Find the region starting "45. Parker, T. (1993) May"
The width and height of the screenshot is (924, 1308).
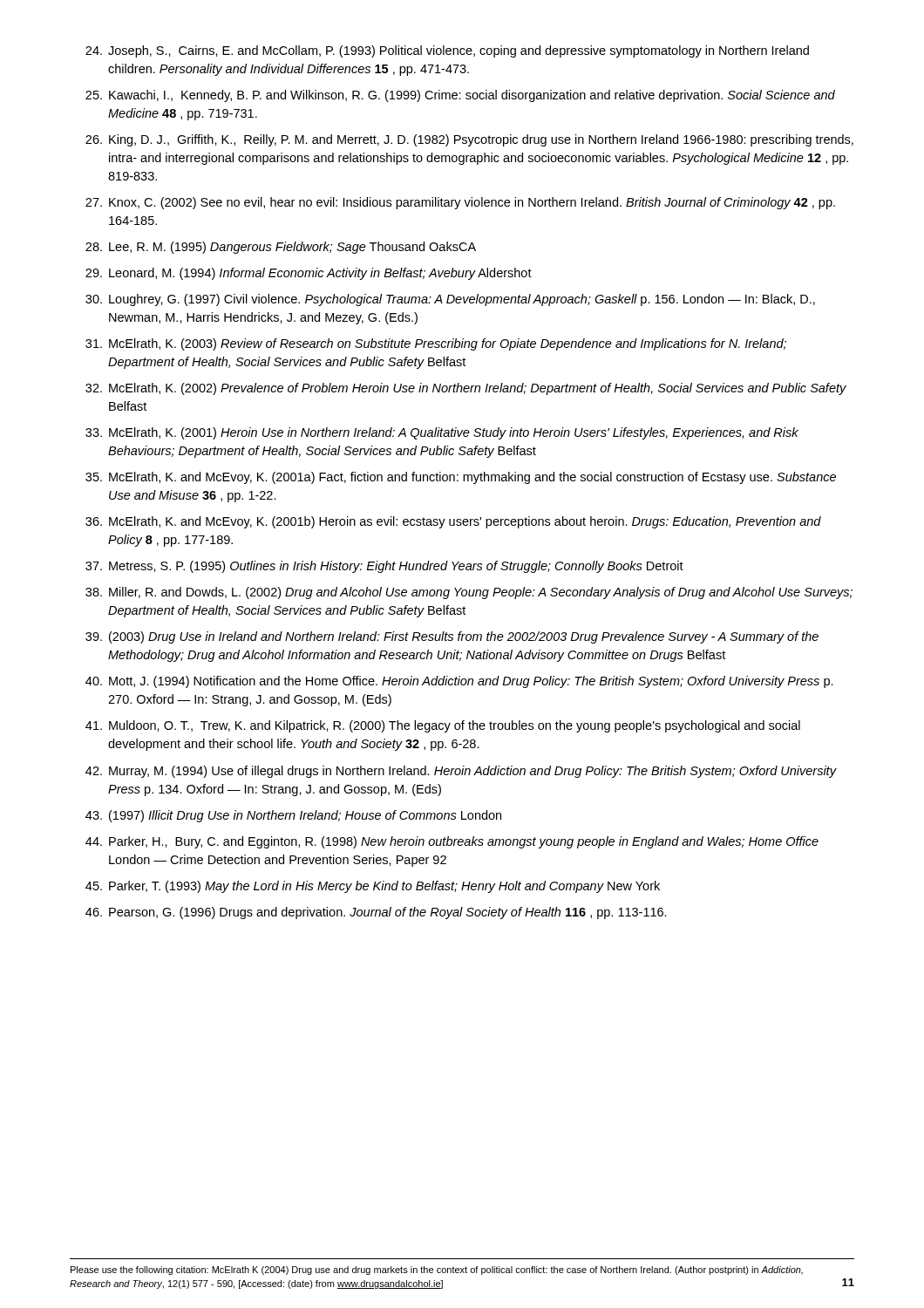(462, 886)
